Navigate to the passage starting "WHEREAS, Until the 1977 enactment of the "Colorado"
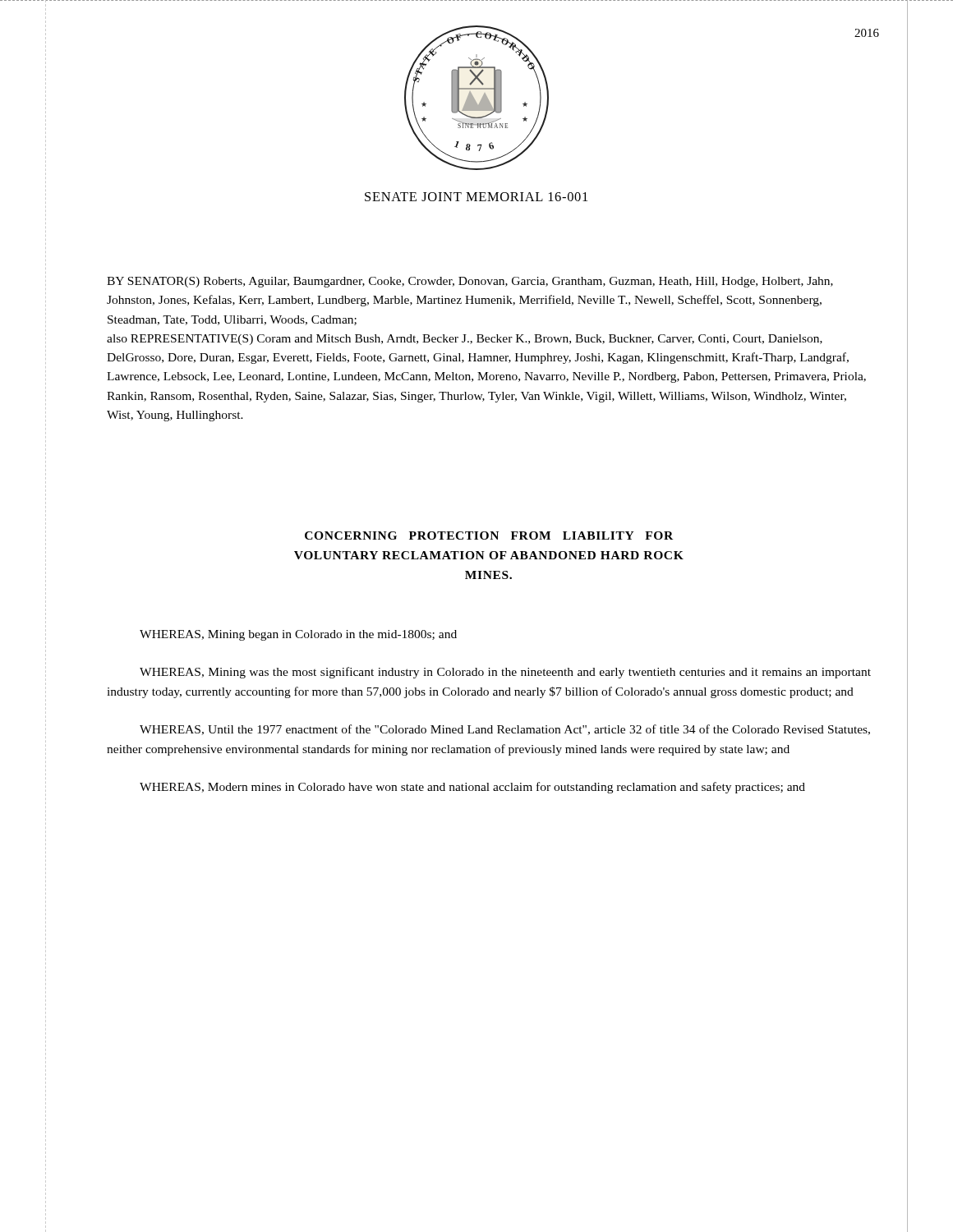 (x=489, y=739)
